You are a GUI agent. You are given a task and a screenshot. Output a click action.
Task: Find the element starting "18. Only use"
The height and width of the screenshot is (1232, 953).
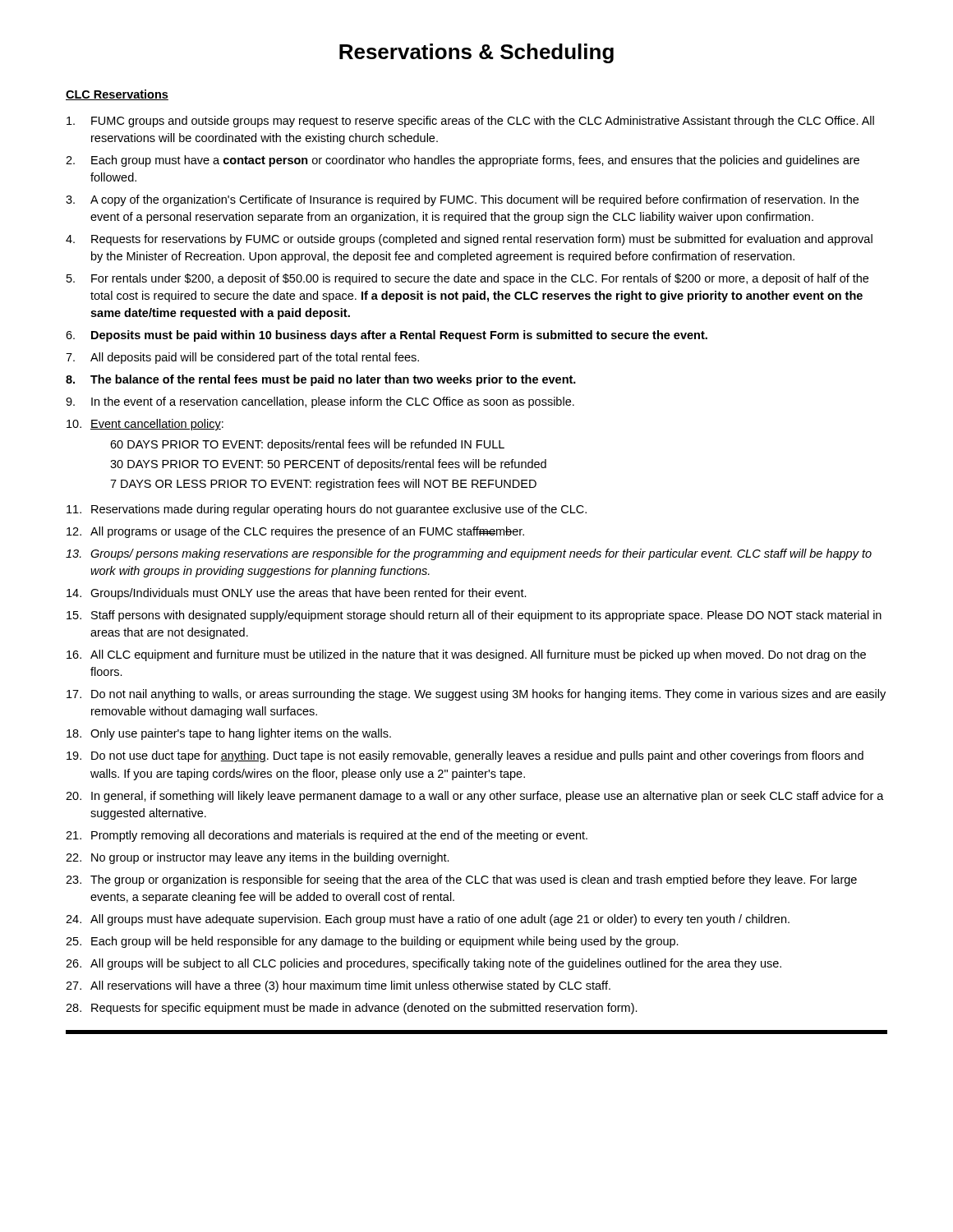click(x=229, y=734)
